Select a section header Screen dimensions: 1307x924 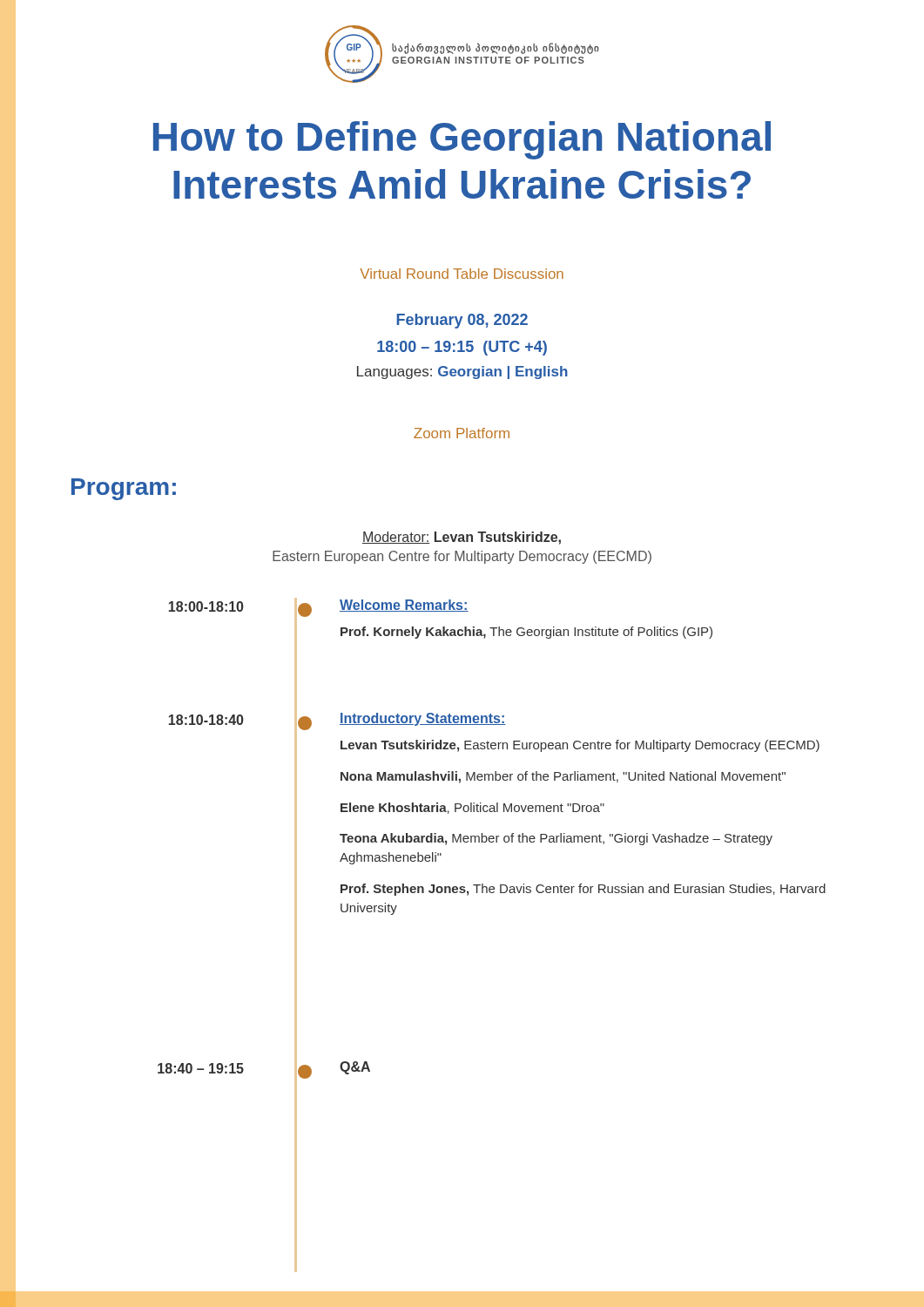(x=124, y=487)
